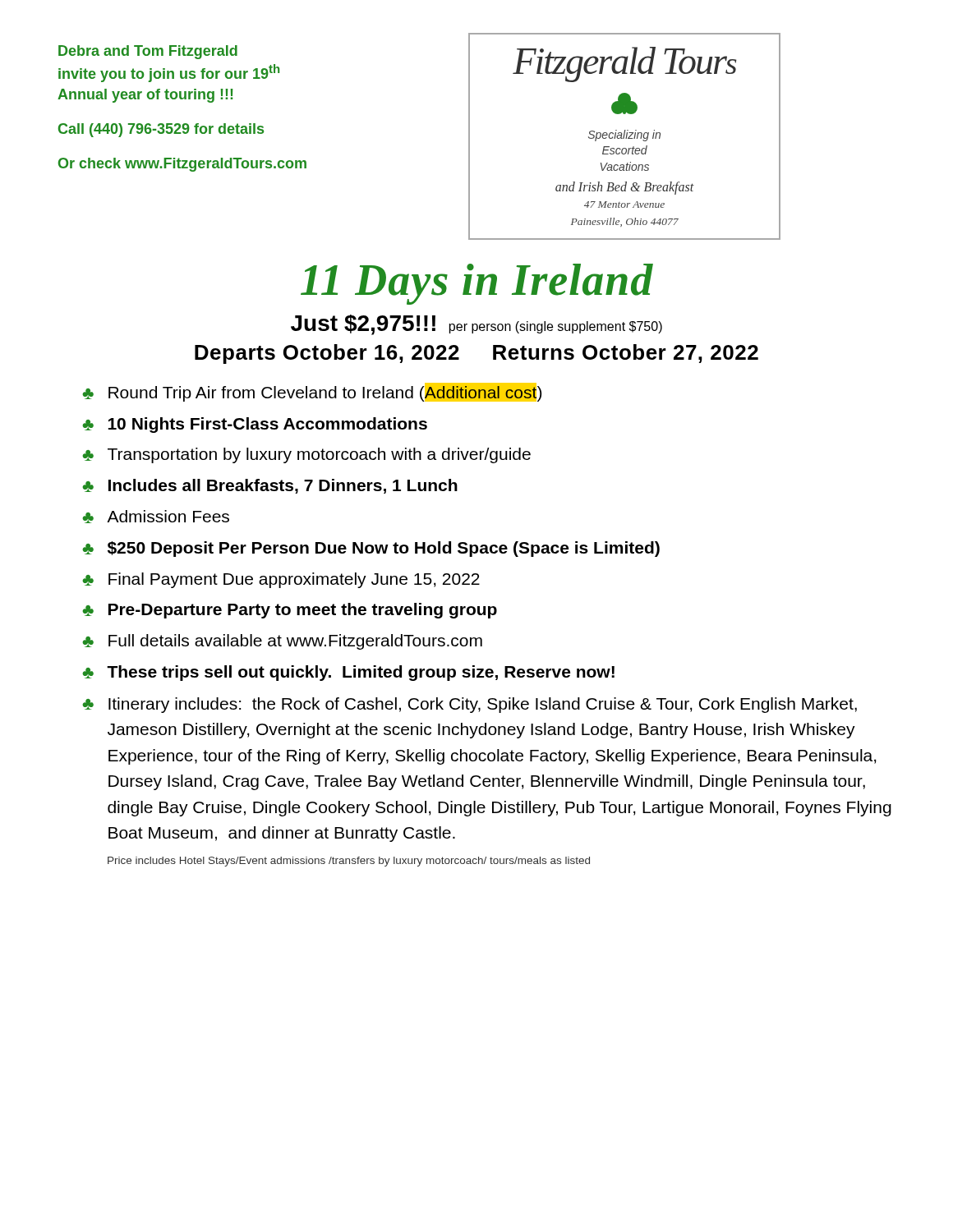
Task: Find the block on this page that starts "Price includes Hotel Stays/Event admissions /transfers"
Action: (349, 860)
